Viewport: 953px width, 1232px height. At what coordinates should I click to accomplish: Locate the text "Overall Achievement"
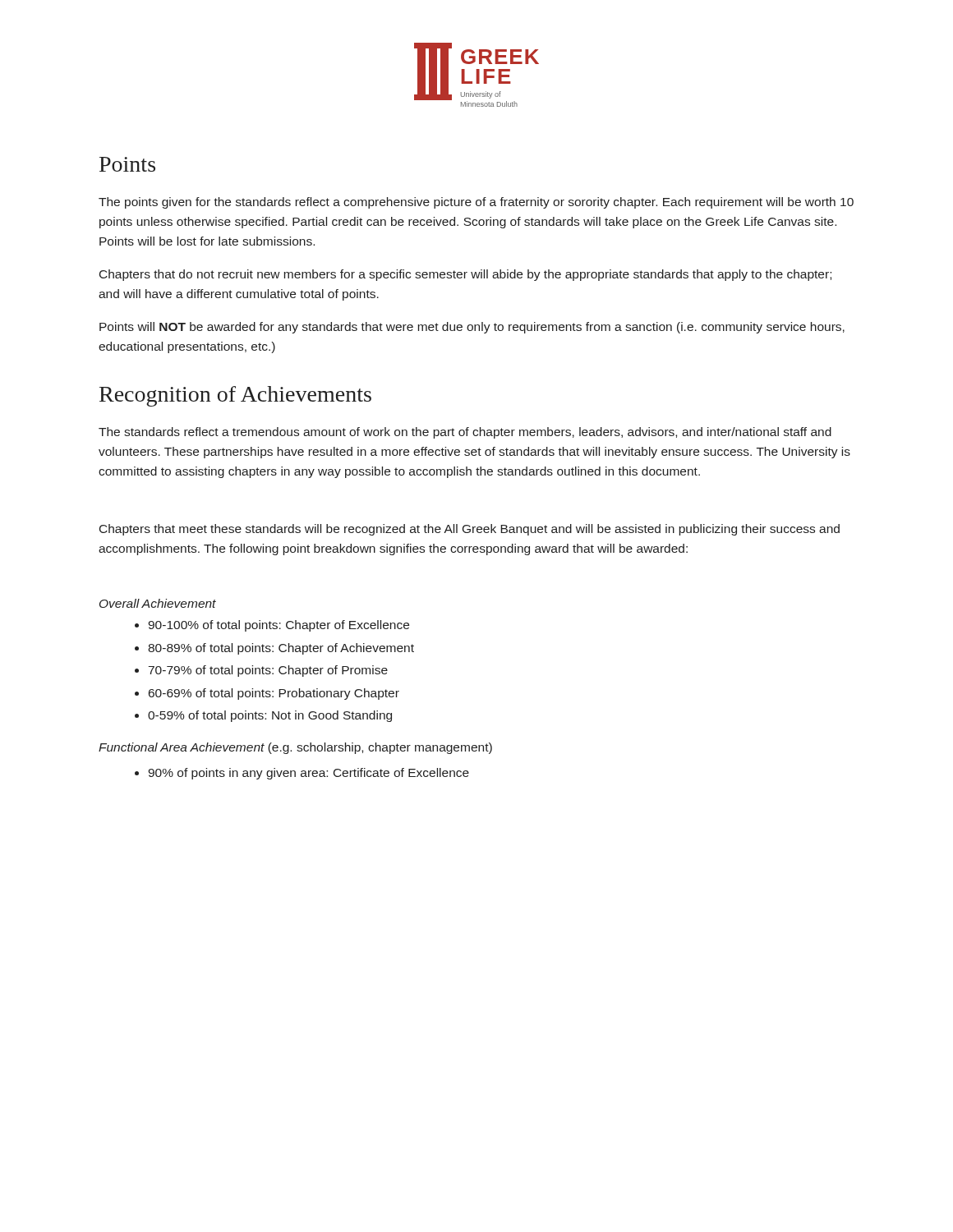tap(157, 603)
